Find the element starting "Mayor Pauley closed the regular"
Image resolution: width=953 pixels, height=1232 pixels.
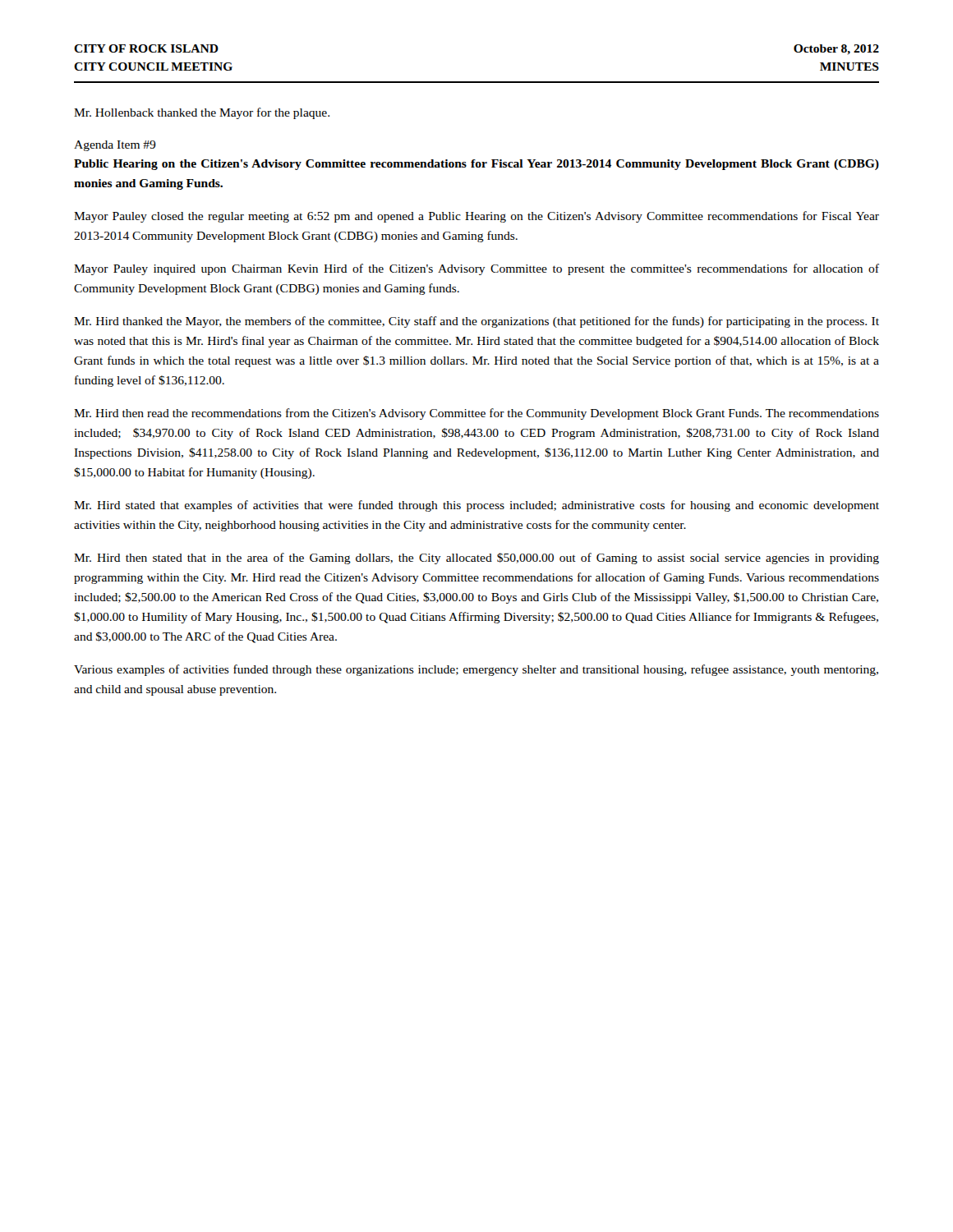click(x=476, y=225)
